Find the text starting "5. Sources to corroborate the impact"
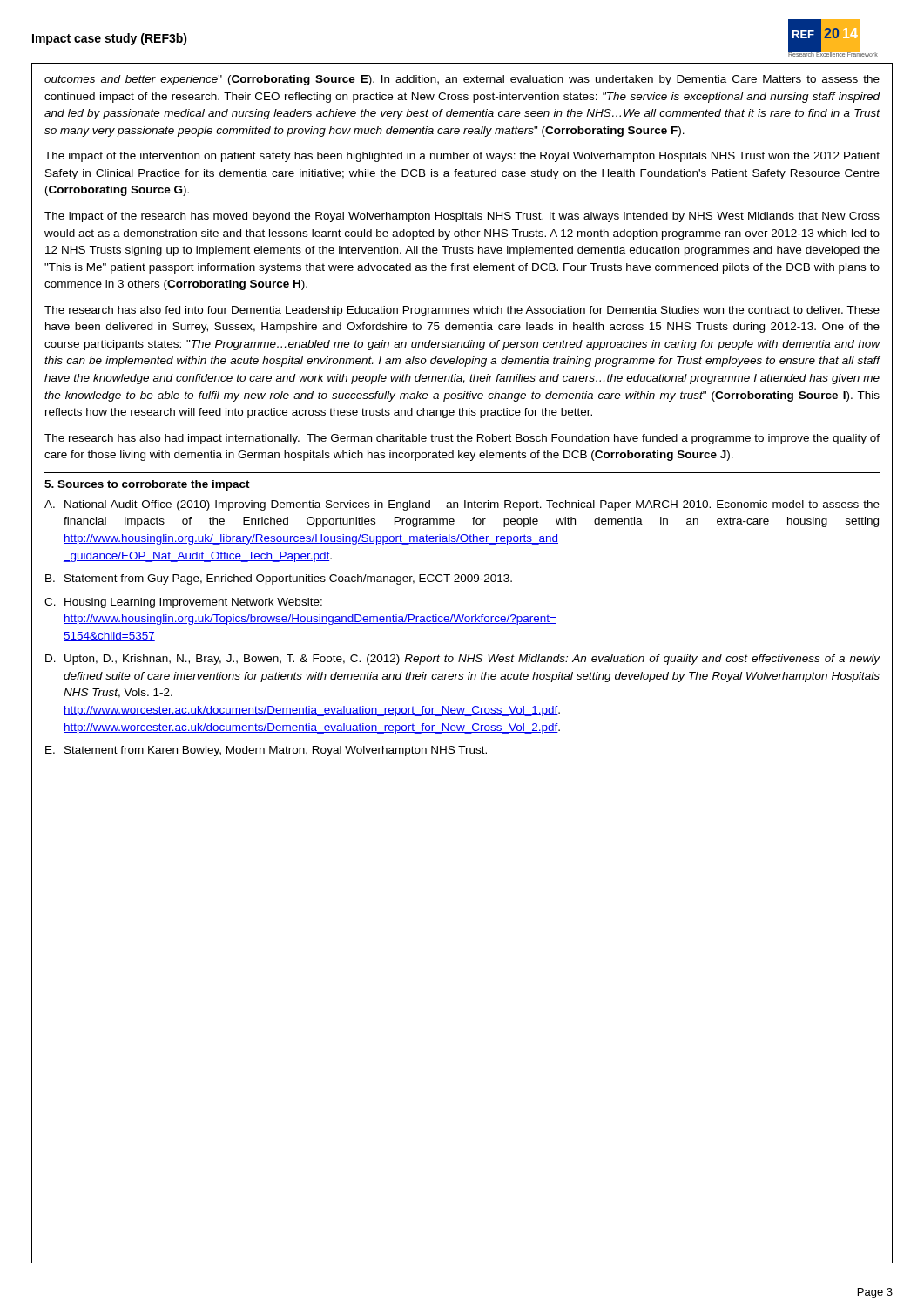 pyautogui.click(x=147, y=484)
